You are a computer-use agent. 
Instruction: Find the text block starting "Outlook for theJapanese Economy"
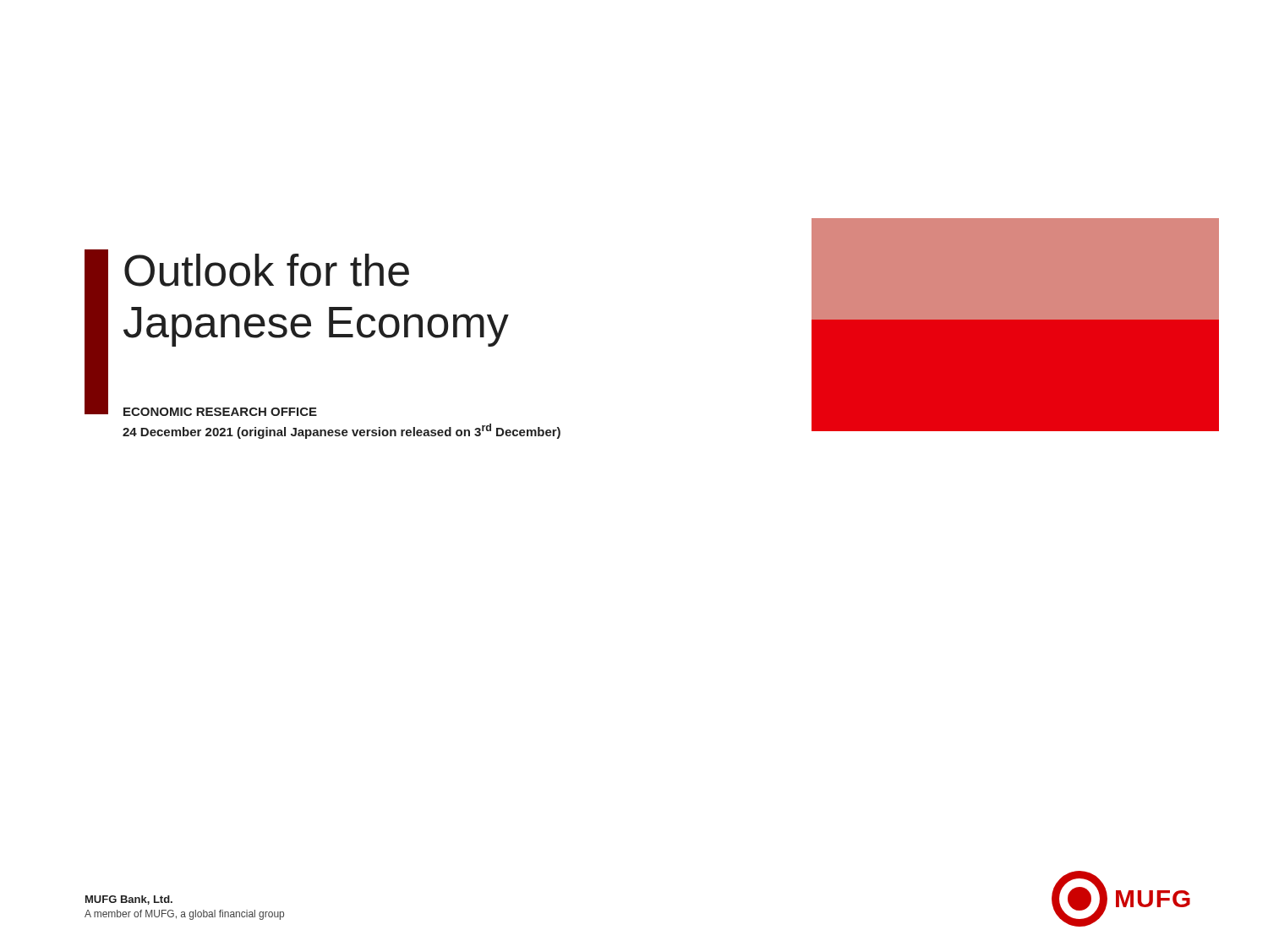(385, 297)
